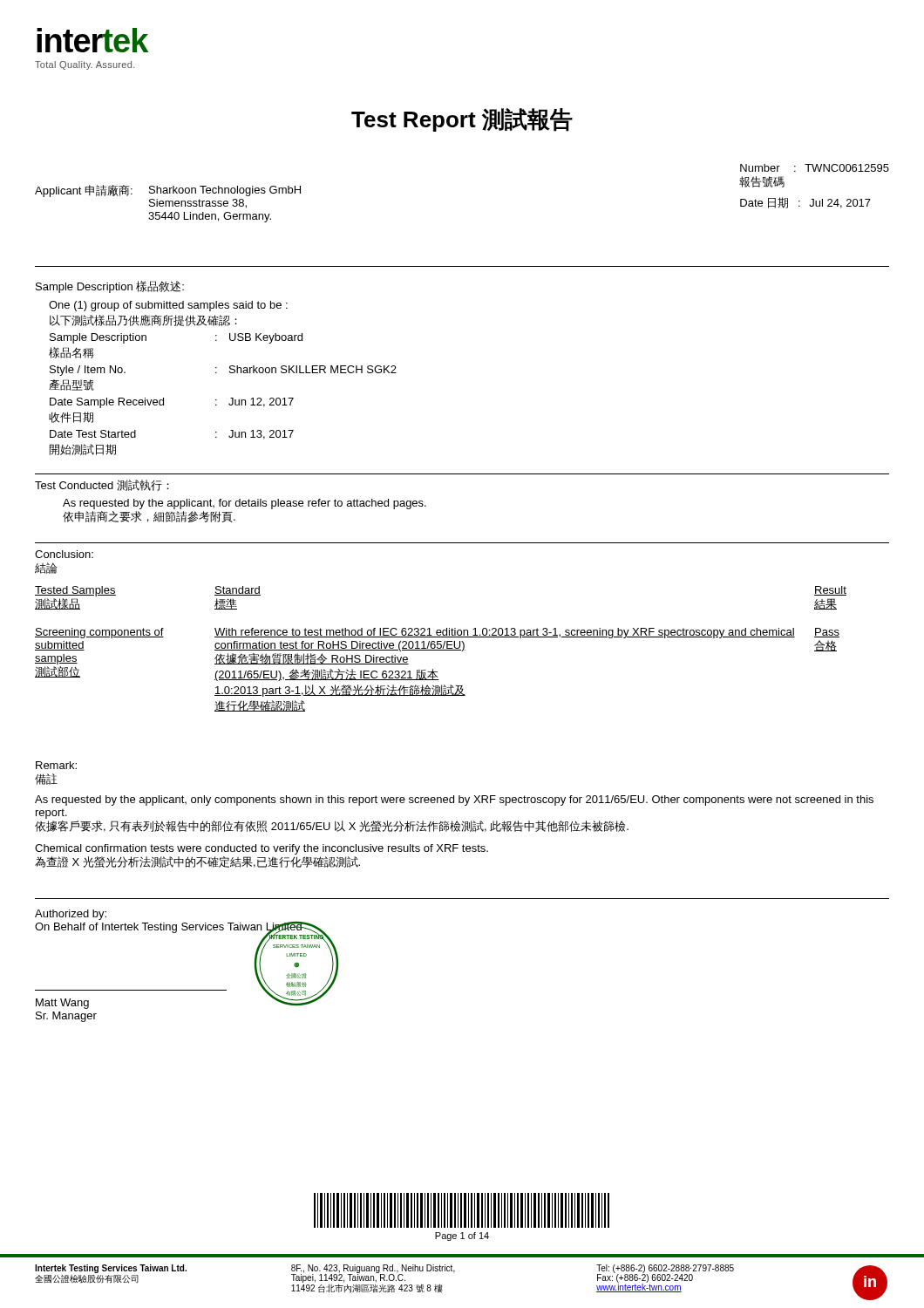924x1308 pixels.
Task: Click on the passage starting "Authorized by: On"
Action: [71, 915]
